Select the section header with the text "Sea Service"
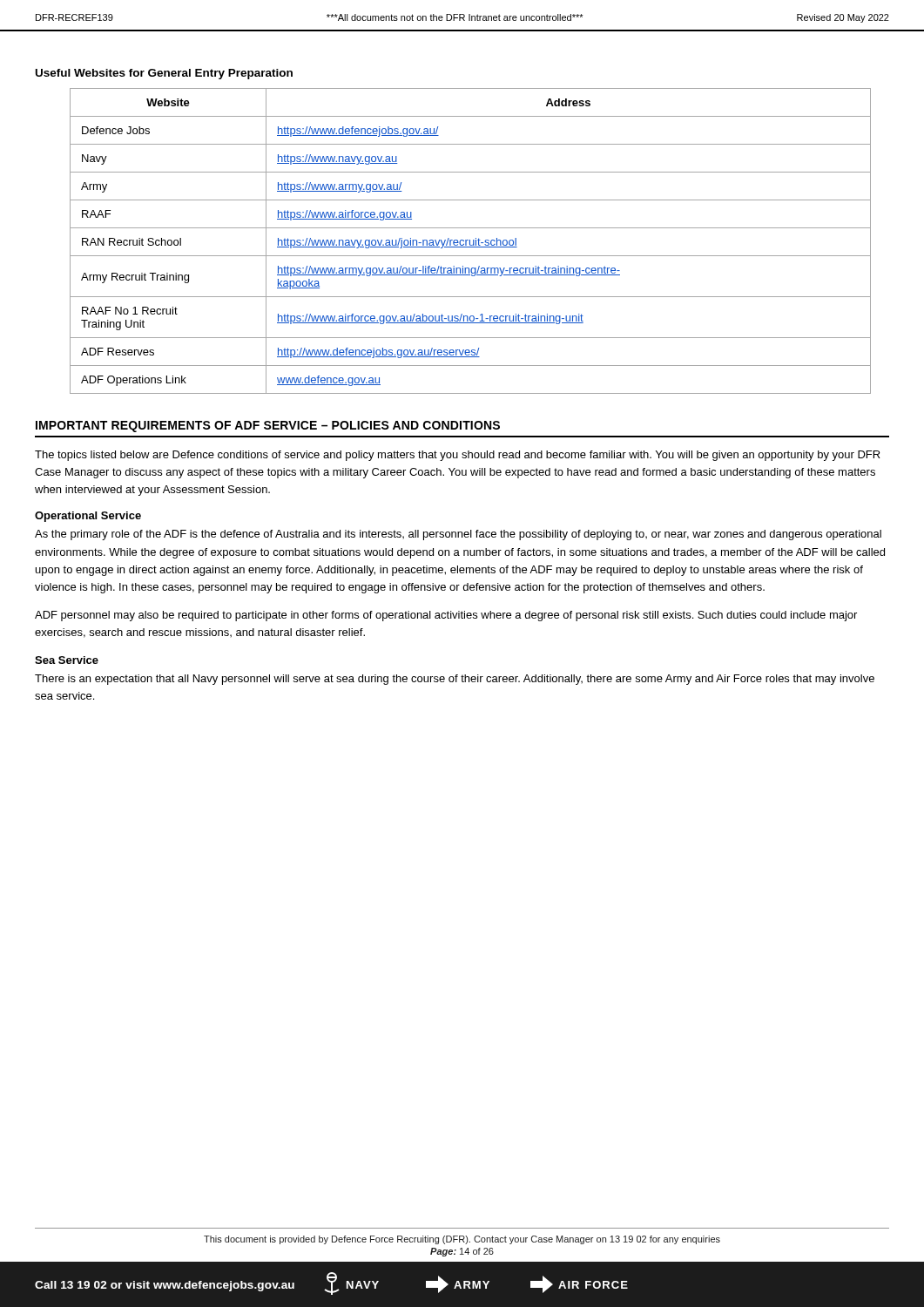The image size is (924, 1307). [67, 660]
